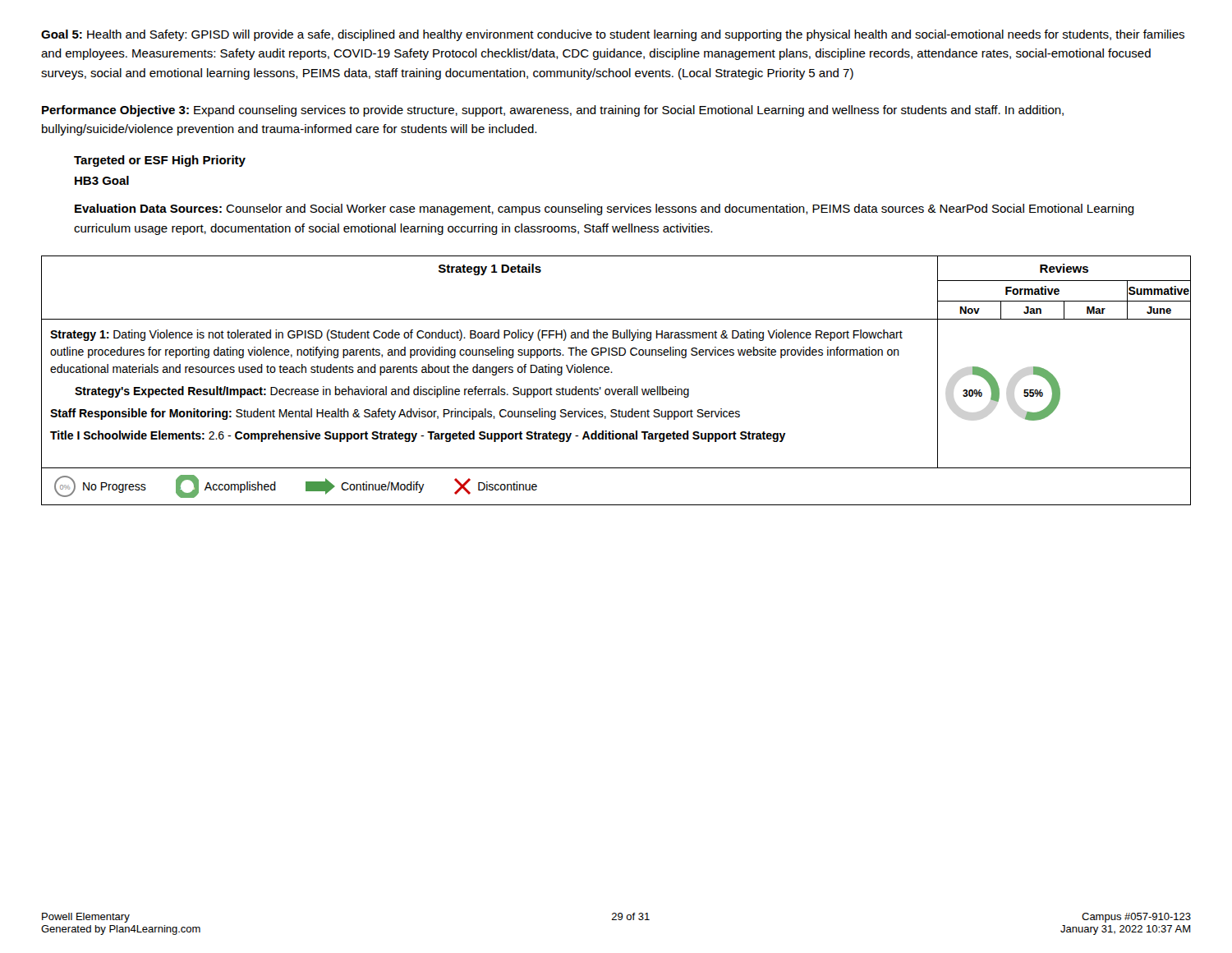Screen dimensions: 953x1232
Task: Click on the table containing "Strategy 1 Details"
Action: (x=616, y=380)
